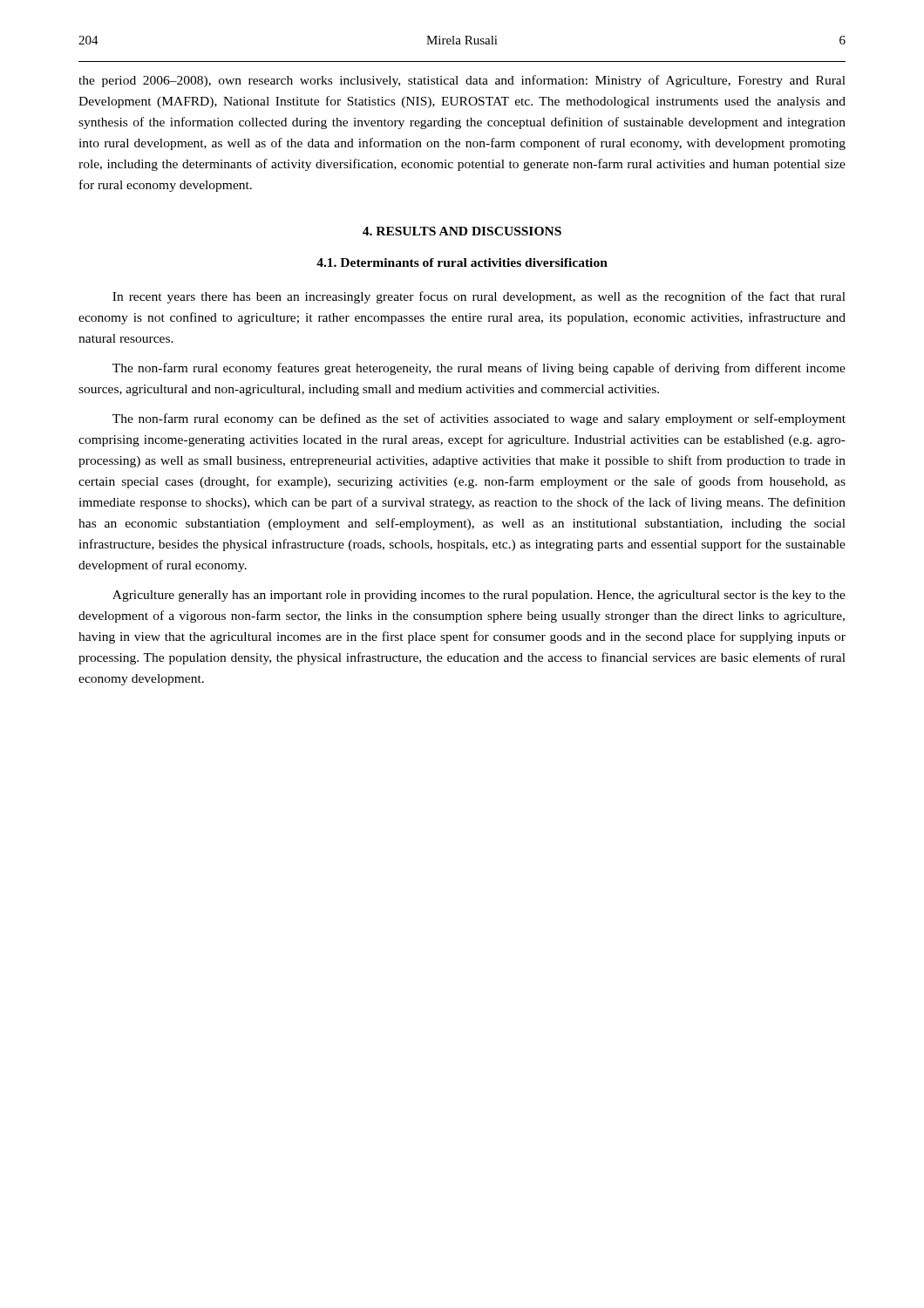The width and height of the screenshot is (924, 1308).
Task: Point to the block beginning "the period 2006–2008), own research works"
Action: pos(462,133)
